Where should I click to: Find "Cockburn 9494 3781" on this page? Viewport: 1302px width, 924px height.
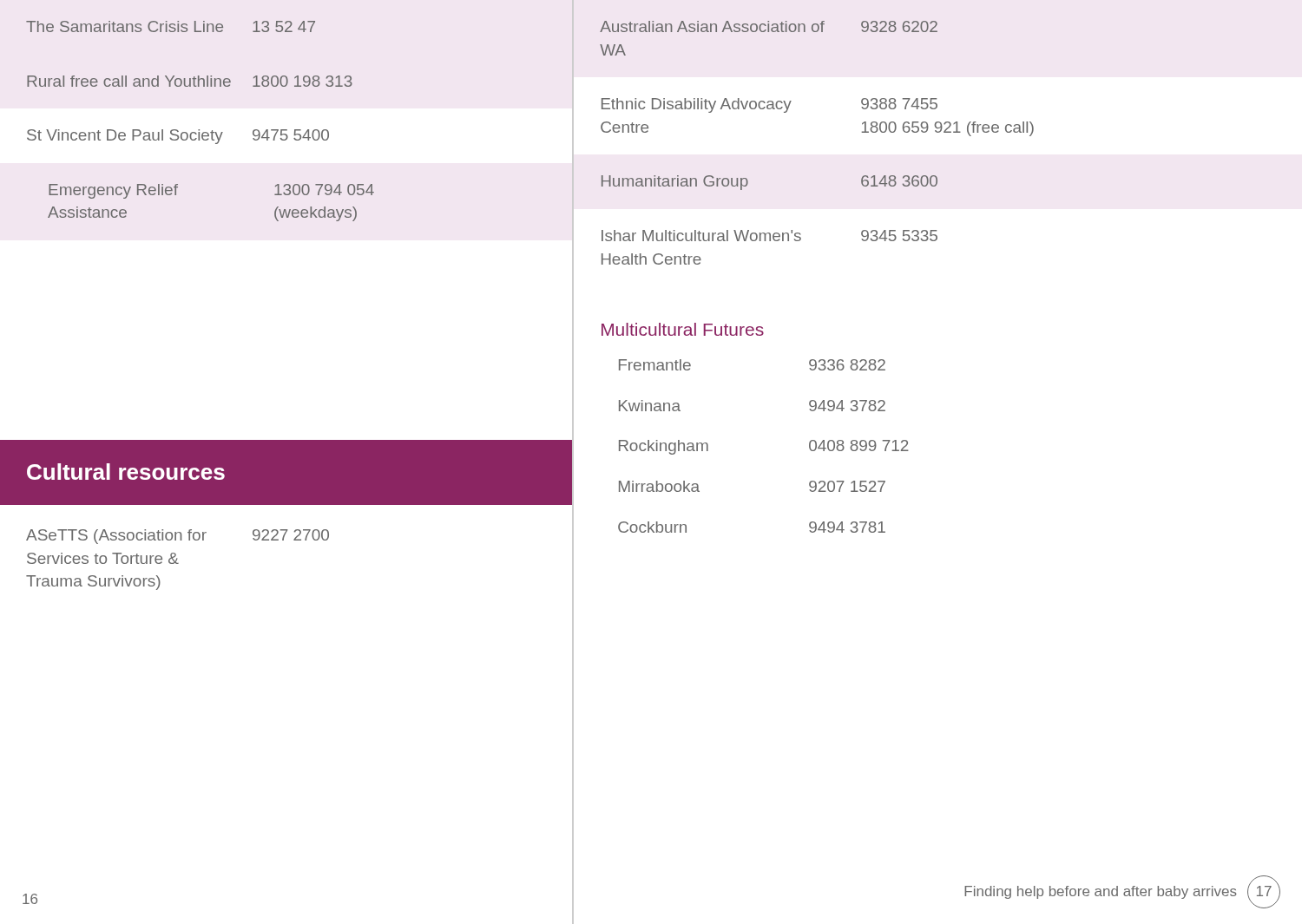[651, 527]
